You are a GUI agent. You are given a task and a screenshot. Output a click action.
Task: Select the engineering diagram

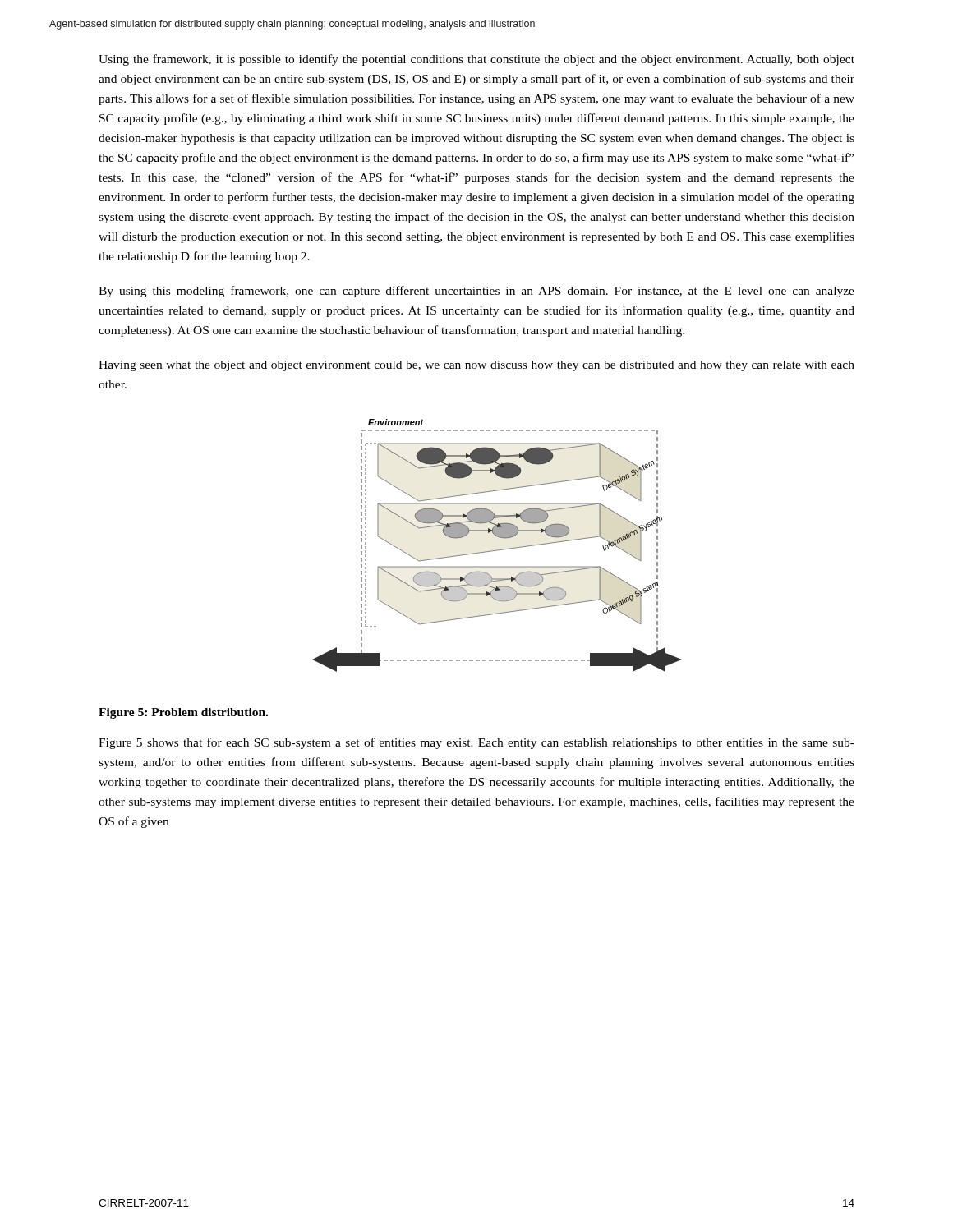tap(476, 555)
